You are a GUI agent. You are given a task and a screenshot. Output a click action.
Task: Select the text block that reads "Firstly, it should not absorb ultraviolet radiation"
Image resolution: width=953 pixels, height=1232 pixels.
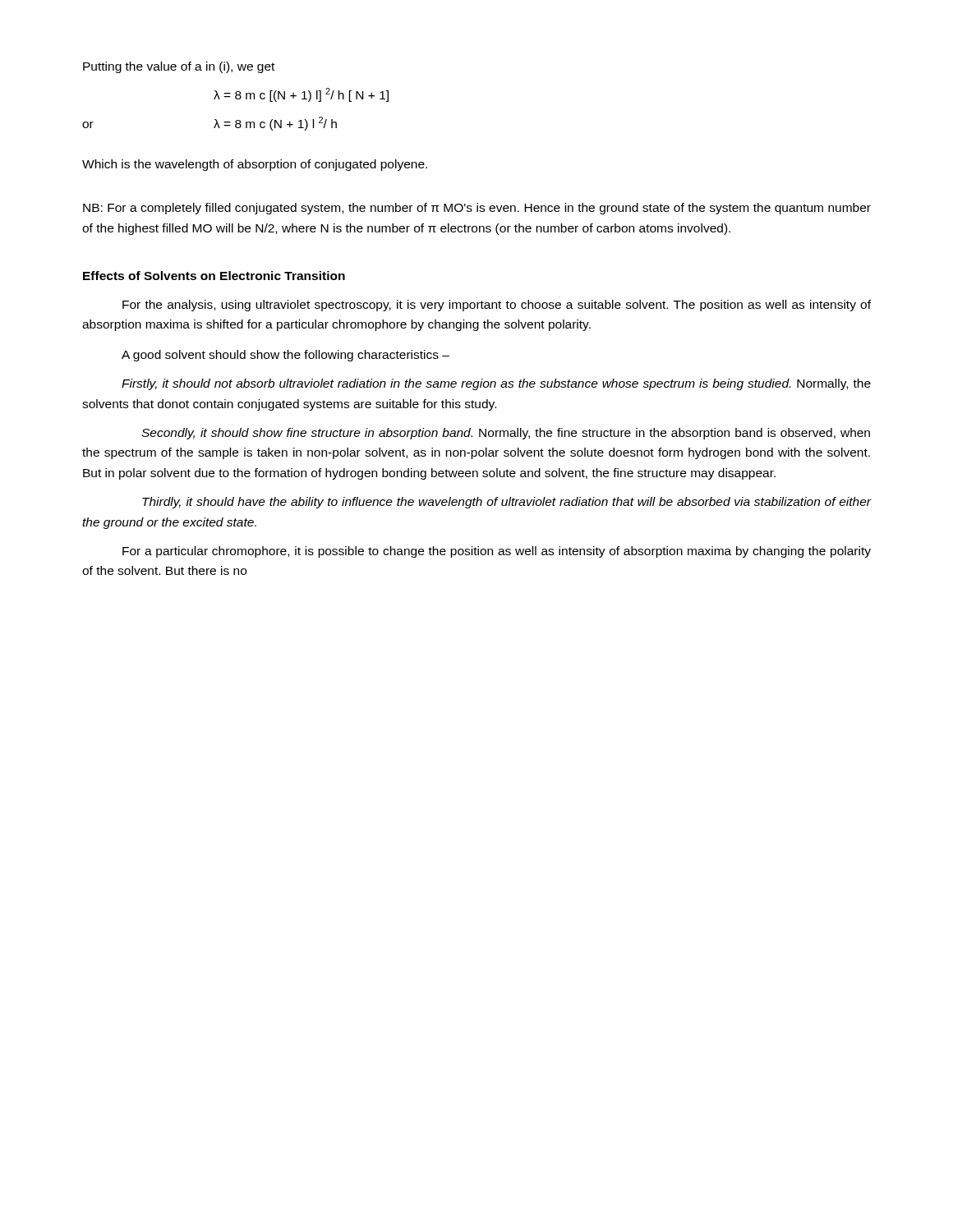476,393
